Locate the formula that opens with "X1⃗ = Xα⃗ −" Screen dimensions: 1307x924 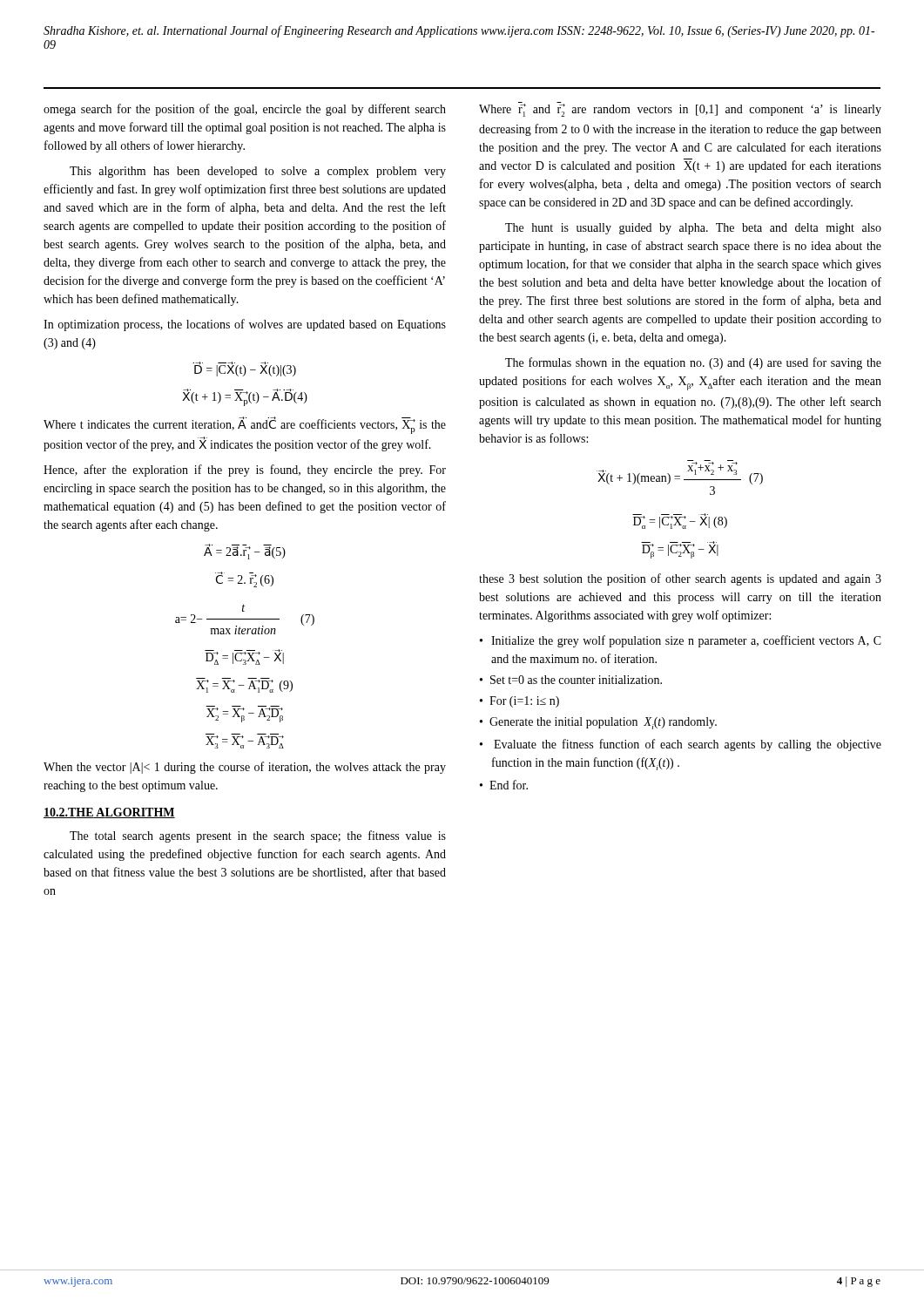[x=245, y=714]
